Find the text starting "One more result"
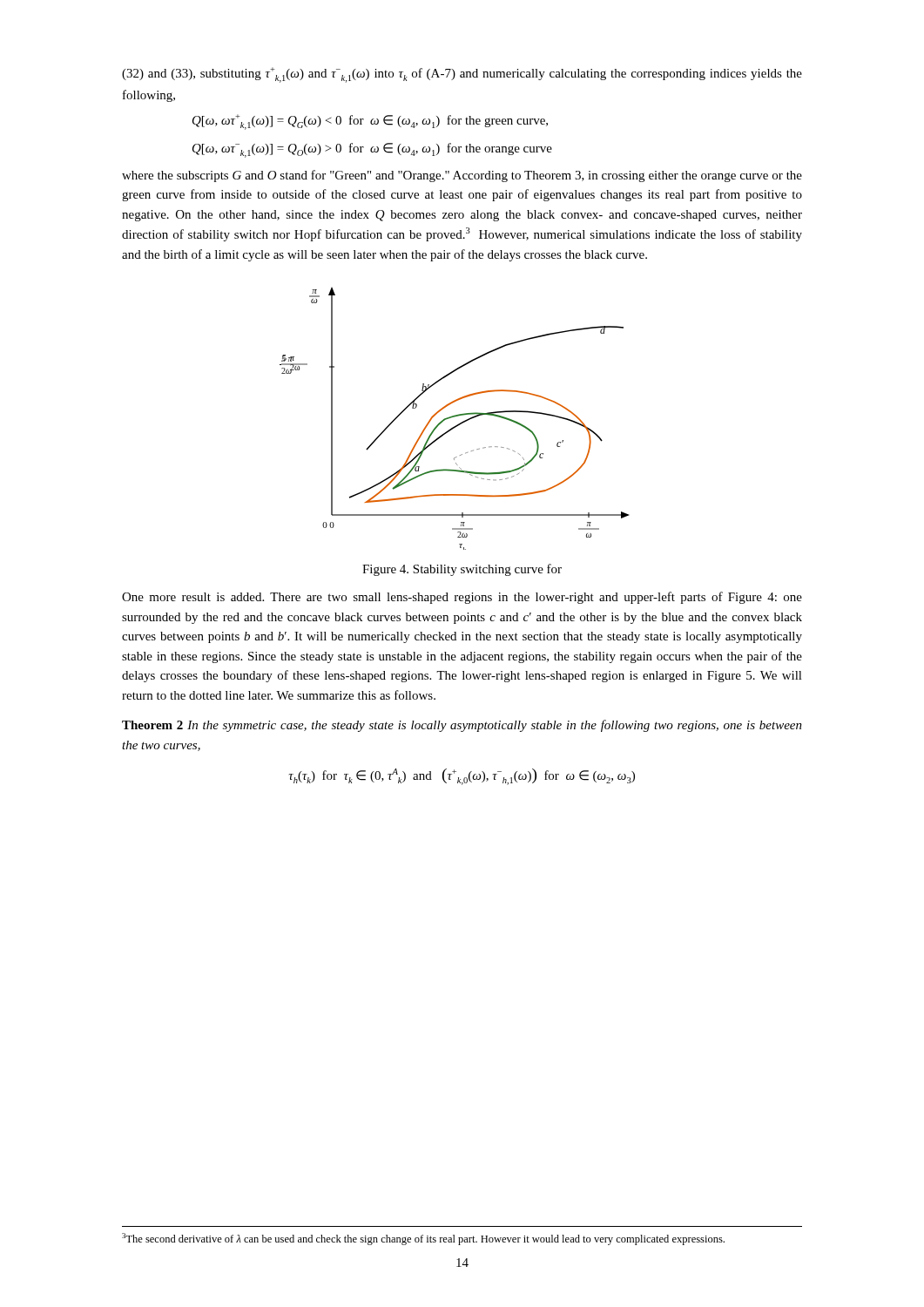 (462, 646)
